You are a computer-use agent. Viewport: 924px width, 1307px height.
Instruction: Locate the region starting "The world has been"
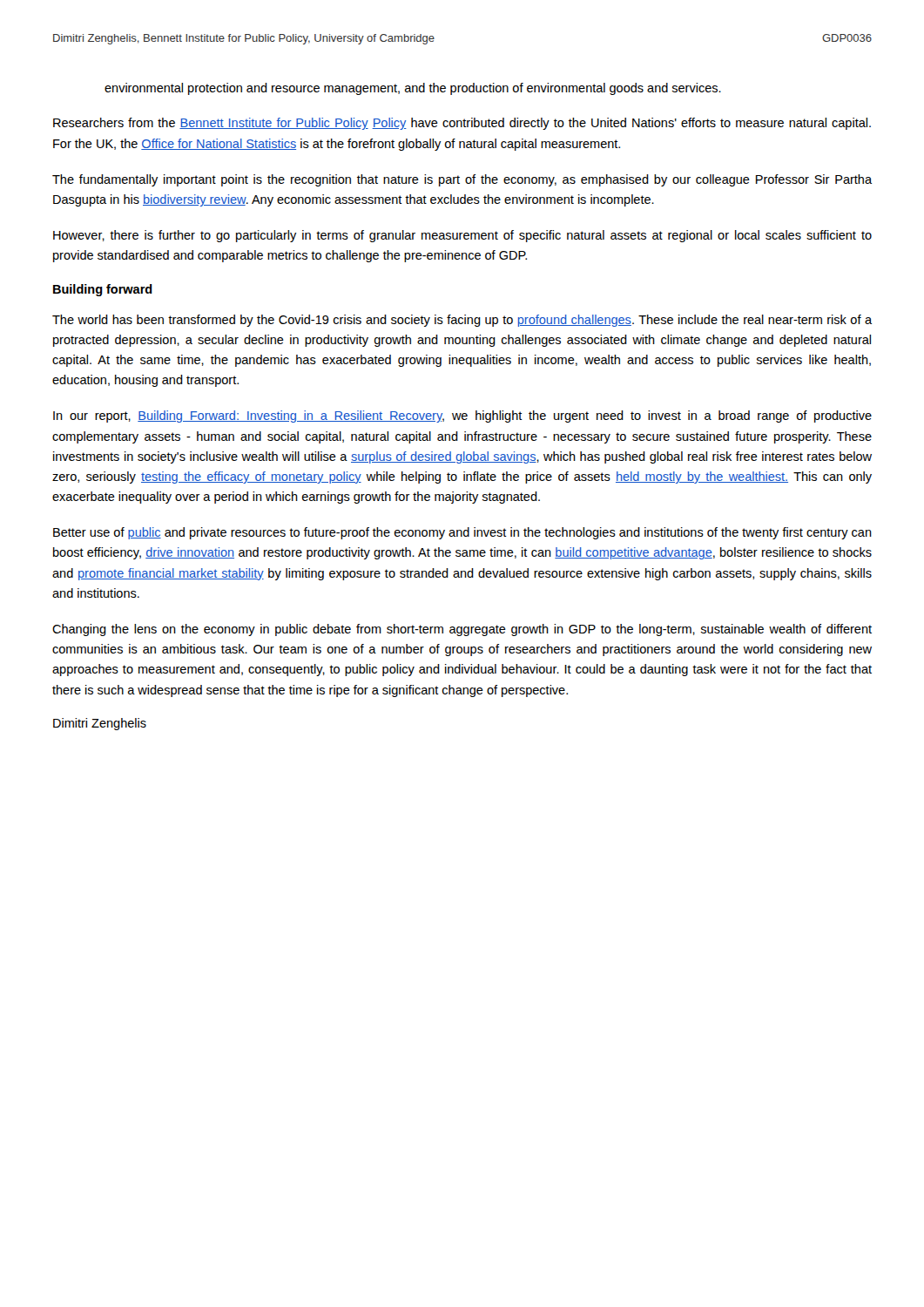[462, 350]
